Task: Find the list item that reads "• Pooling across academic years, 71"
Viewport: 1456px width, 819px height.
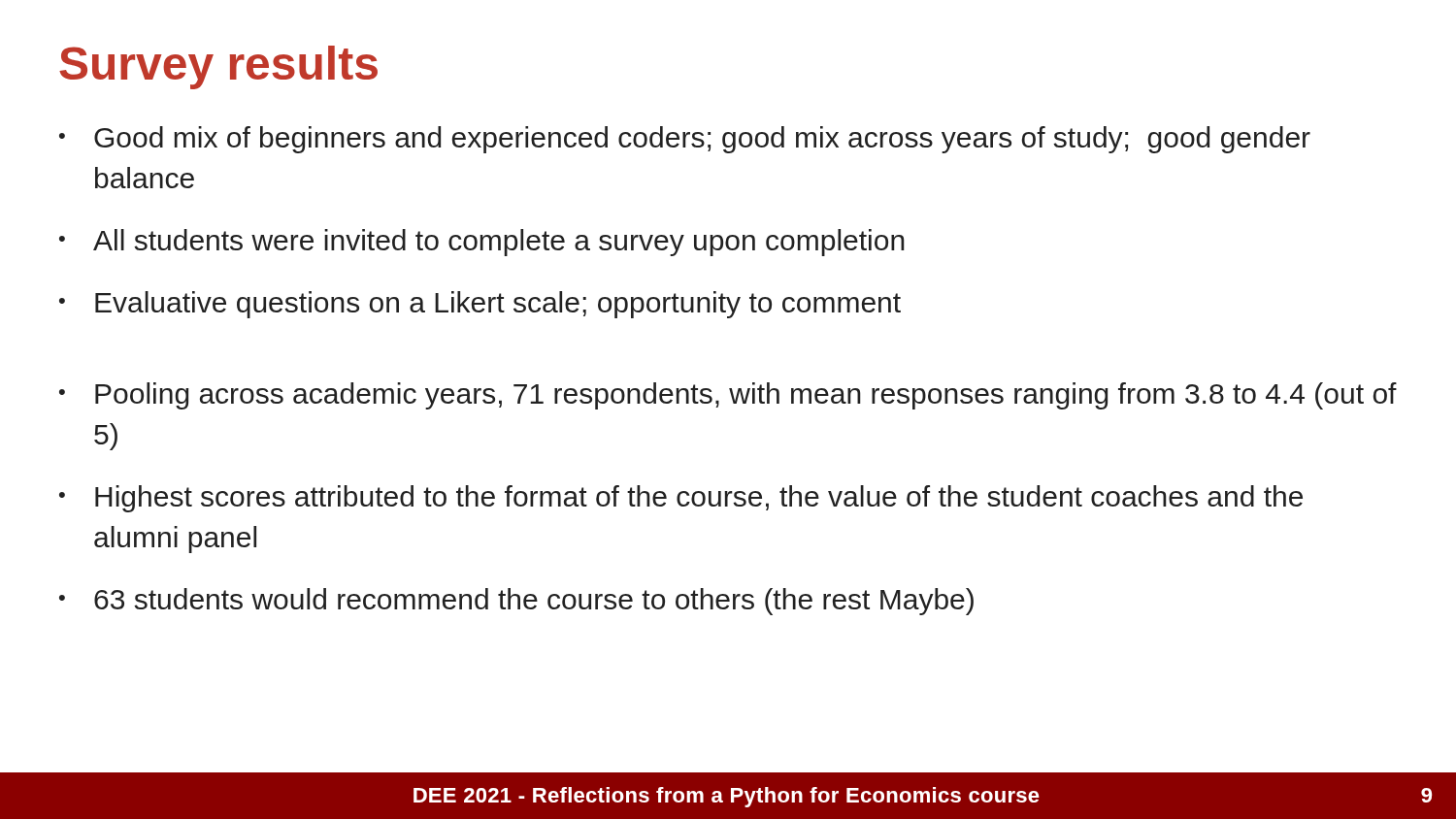Action: (728, 415)
